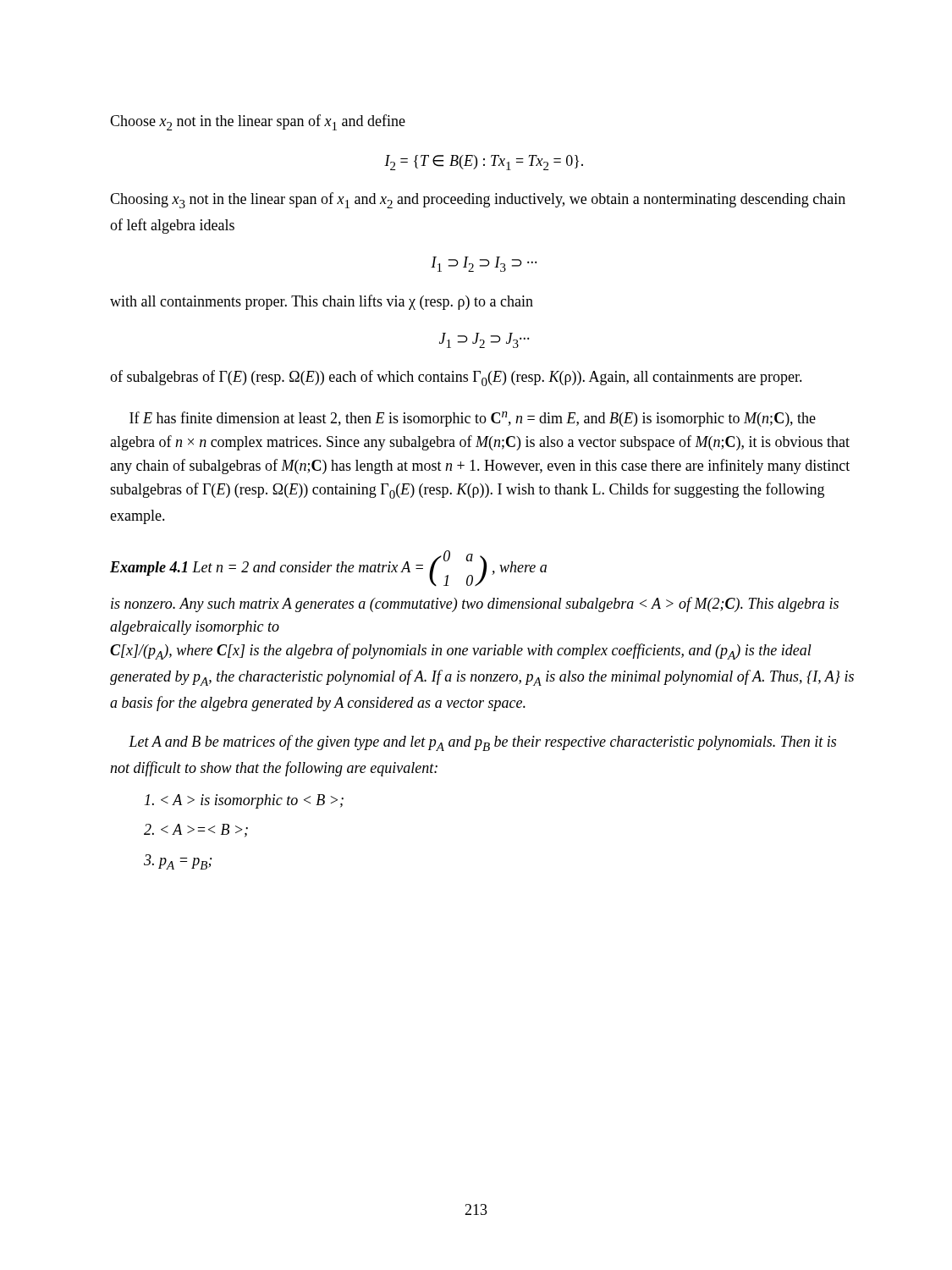Select the region starting "Choose x2 not in the linear span"
The height and width of the screenshot is (1270, 952).
(x=258, y=122)
